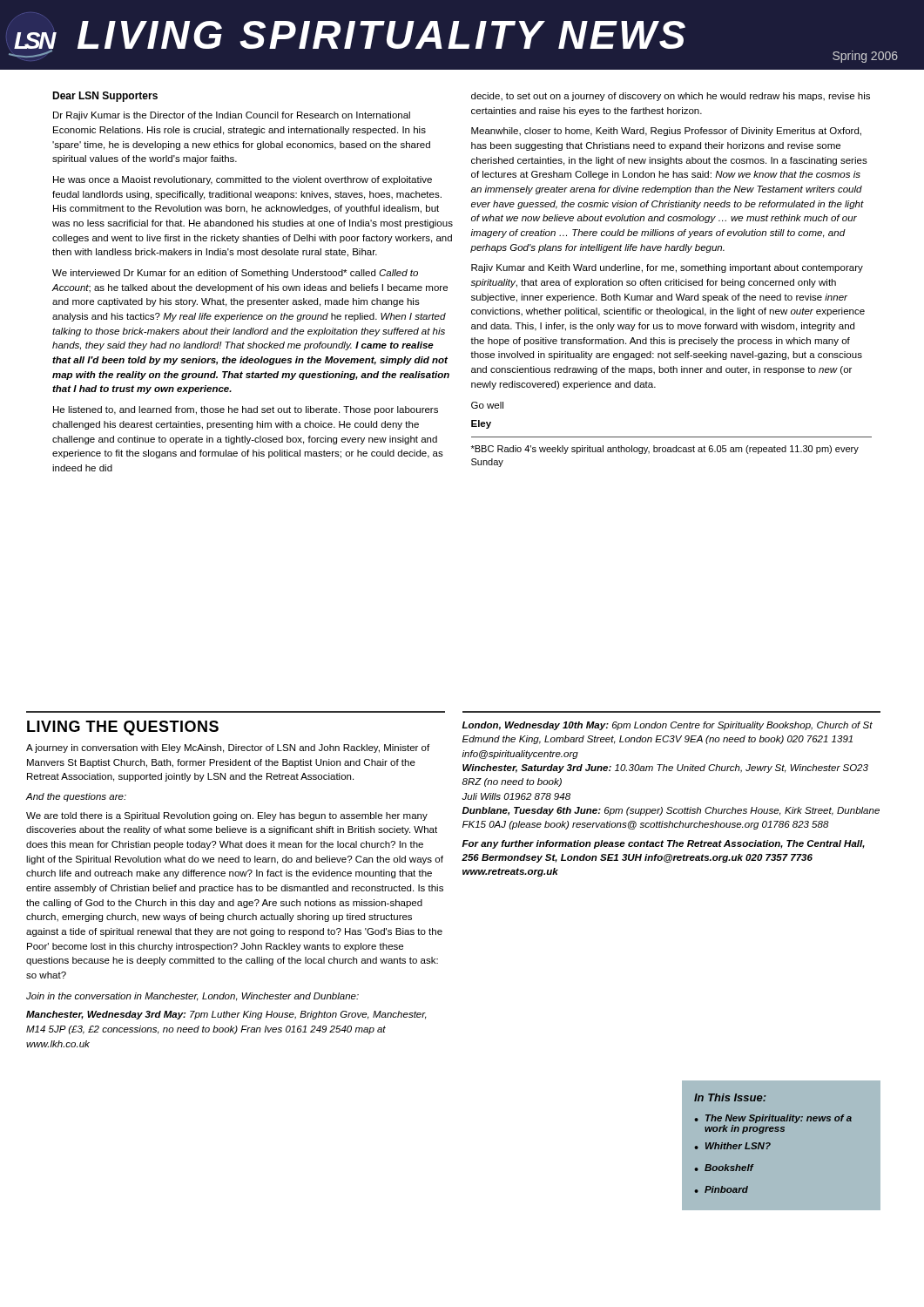Viewport: 924px width, 1307px height.
Task: Select the passage starting "He was once a Maoist revolutionary,"
Action: pos(253,216)
